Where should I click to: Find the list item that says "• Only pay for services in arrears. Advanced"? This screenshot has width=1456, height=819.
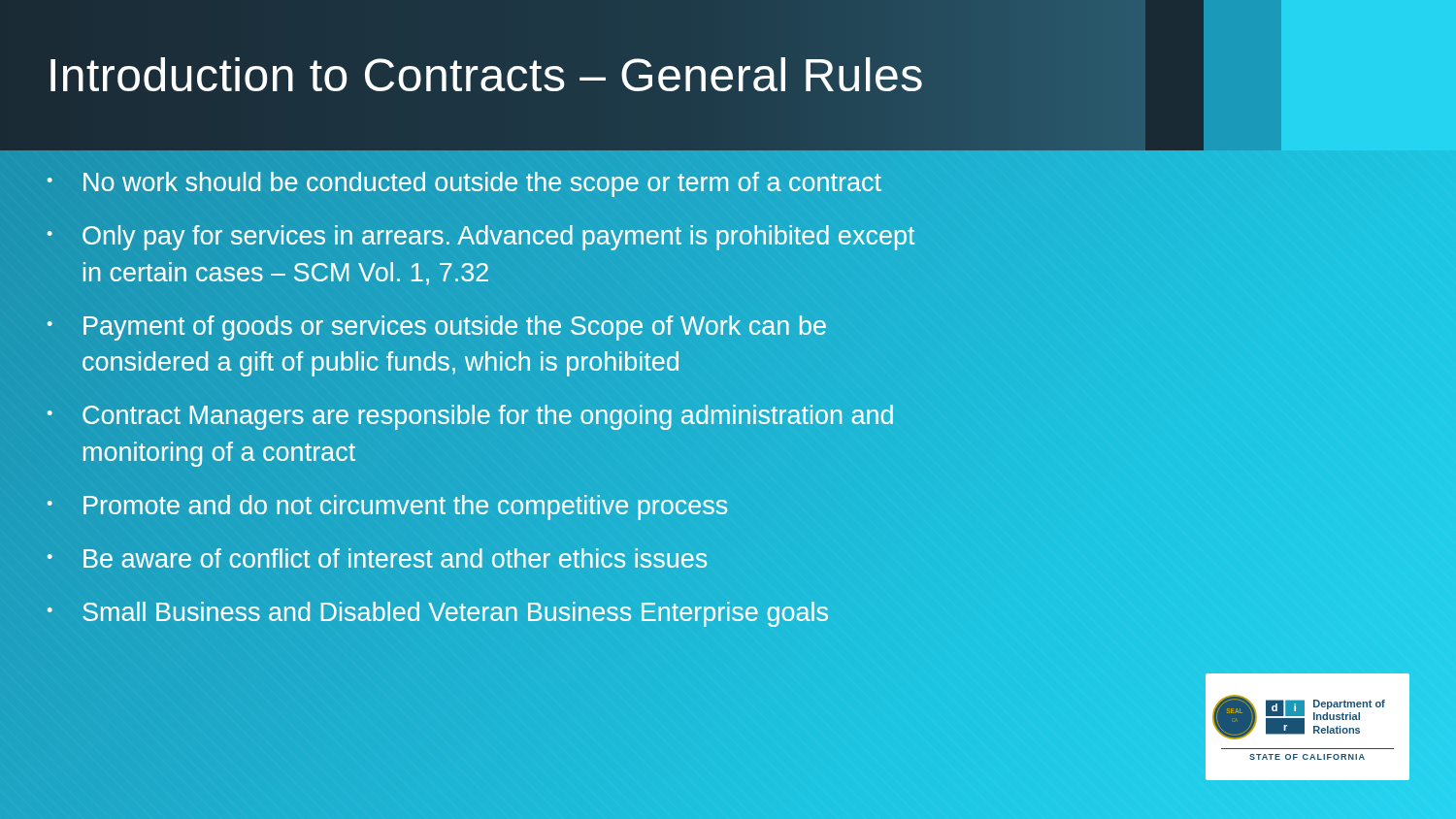pos(728,255)
